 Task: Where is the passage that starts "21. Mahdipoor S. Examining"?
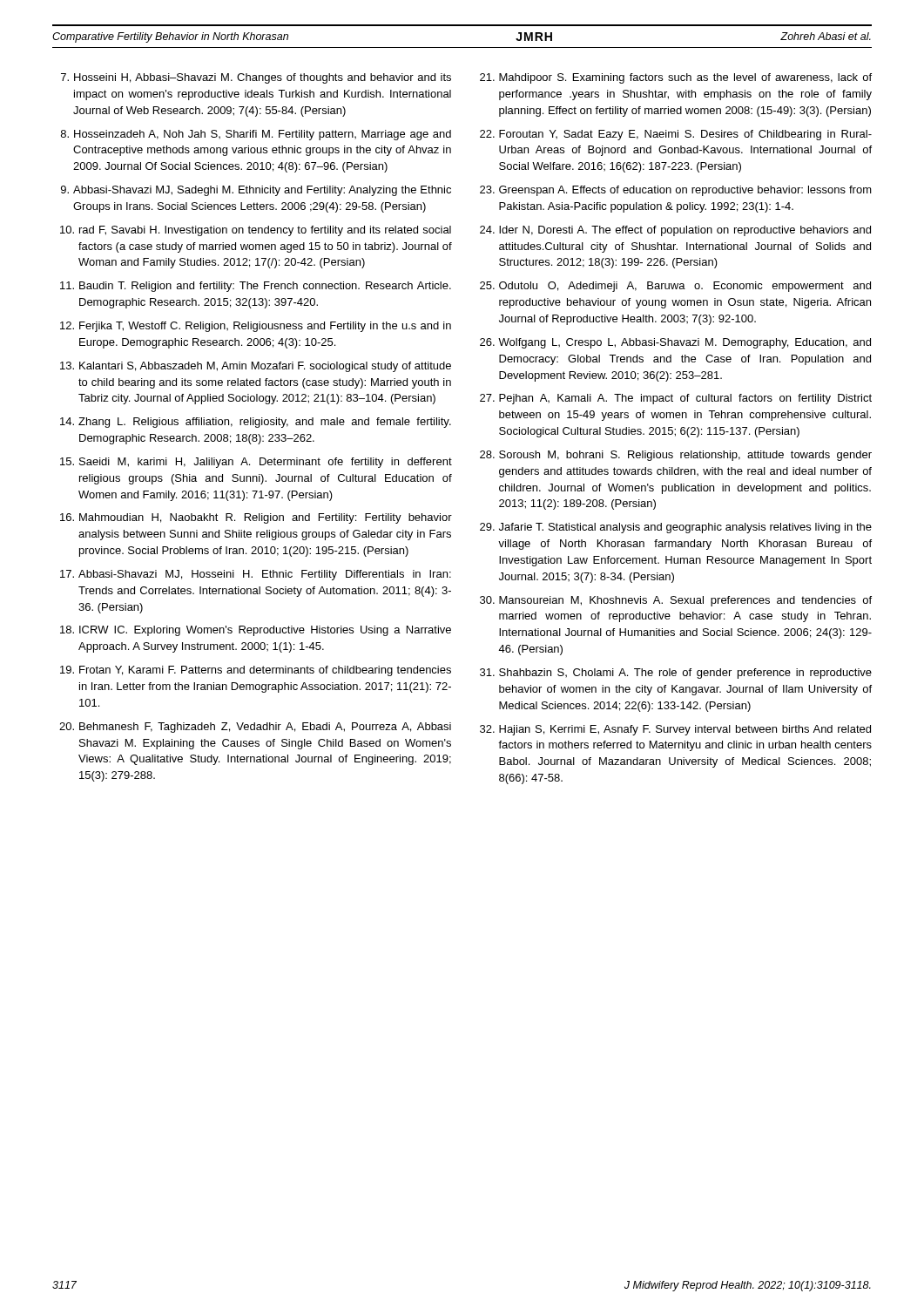pos(672,94)
